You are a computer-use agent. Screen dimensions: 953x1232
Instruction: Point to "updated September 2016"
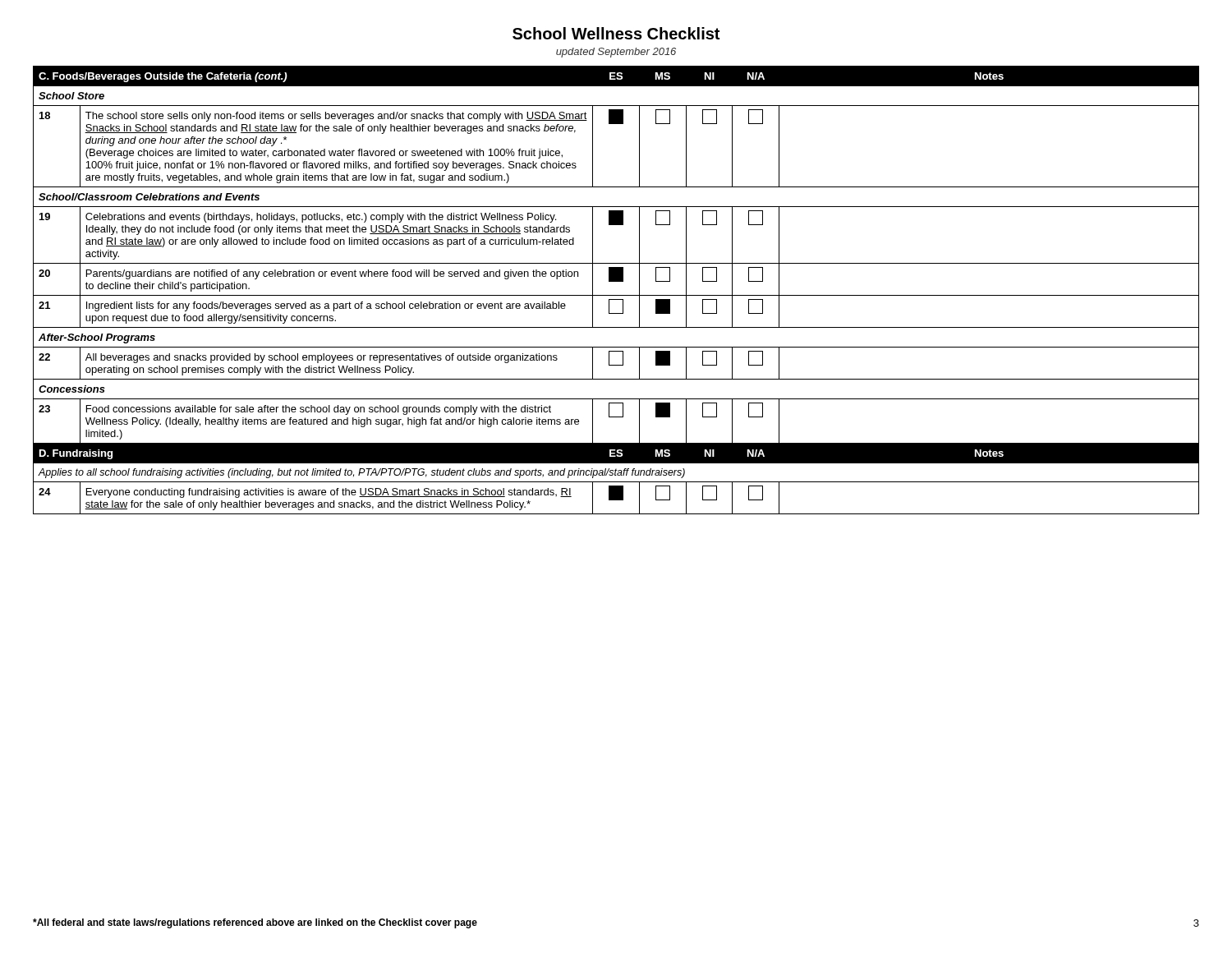click(616, 51)
